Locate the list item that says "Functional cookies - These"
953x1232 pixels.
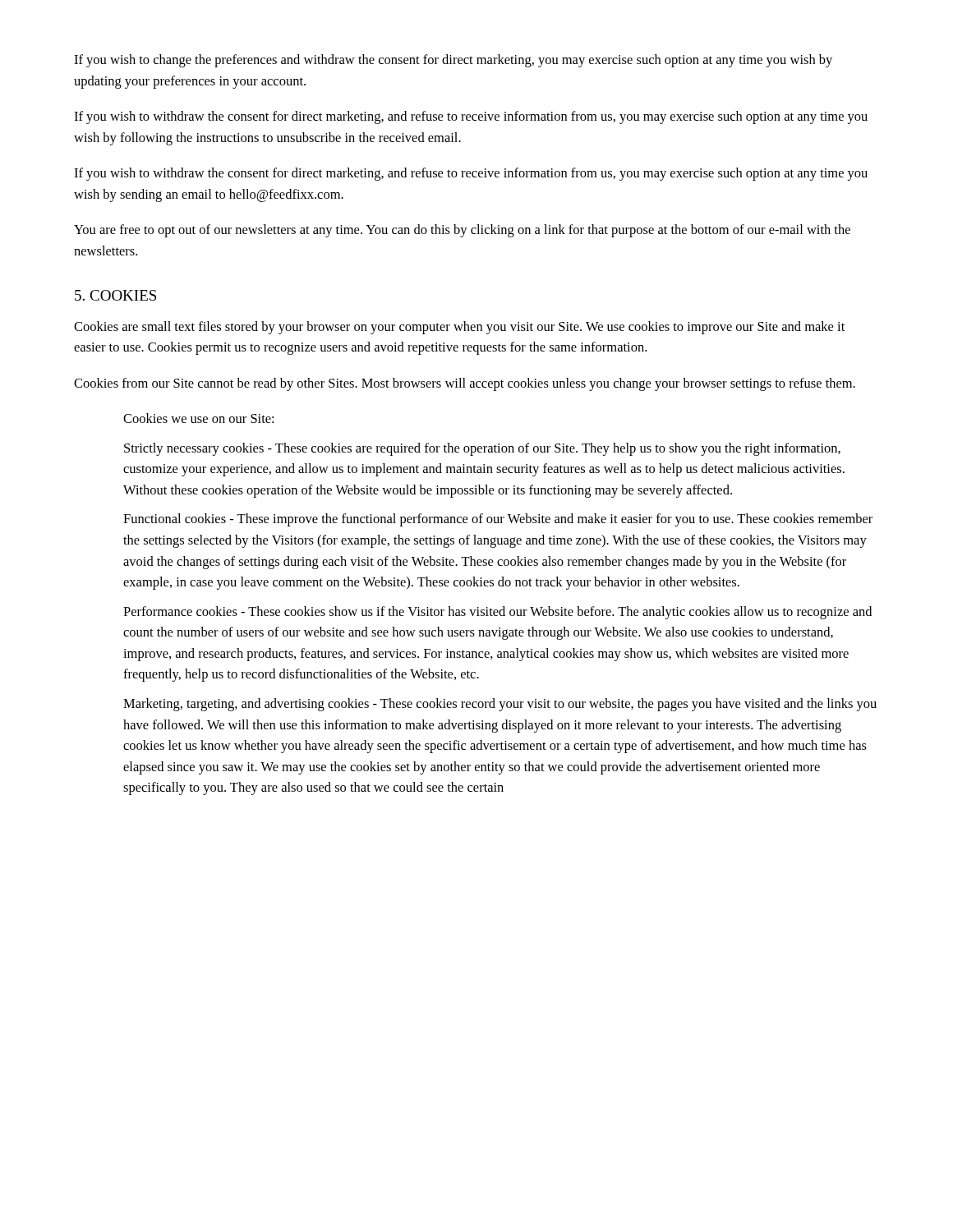498,551
